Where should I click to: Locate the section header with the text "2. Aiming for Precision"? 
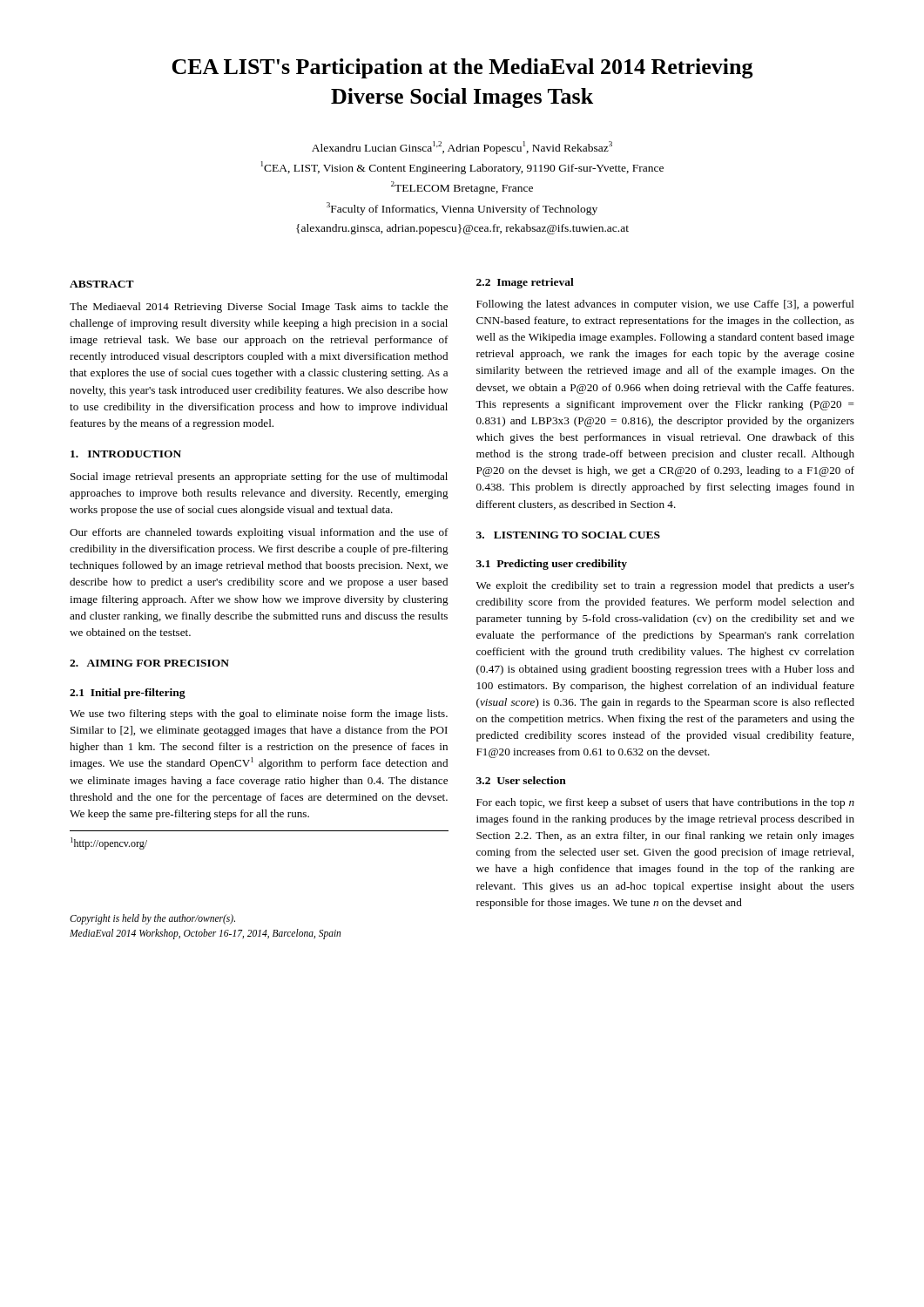pos(149,663)
